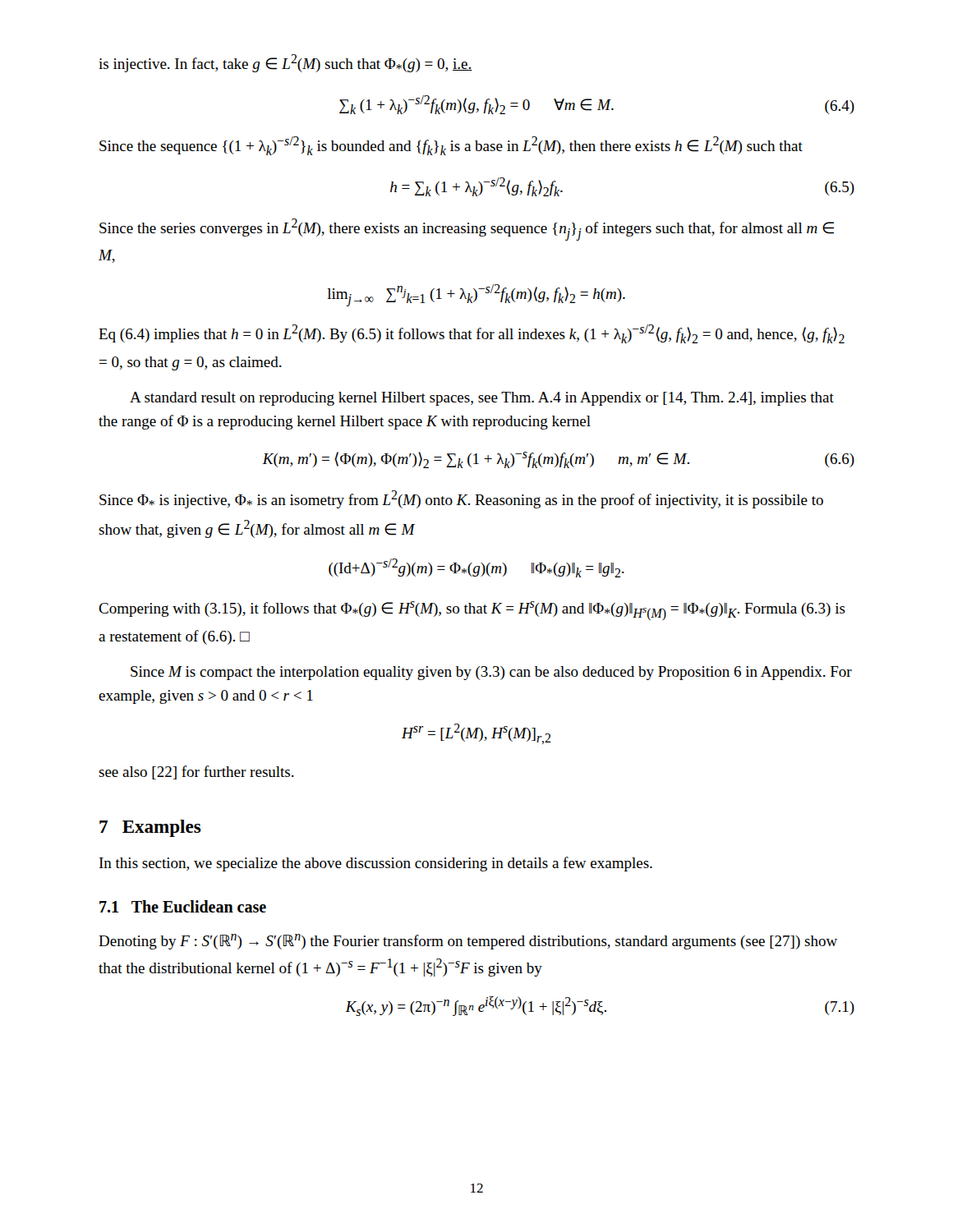953x1232 pixels.
Task: Find the formula that reads "Hsr = [L2(M), Hs(M)]r,2"
Action: click(x=476, y=734)
